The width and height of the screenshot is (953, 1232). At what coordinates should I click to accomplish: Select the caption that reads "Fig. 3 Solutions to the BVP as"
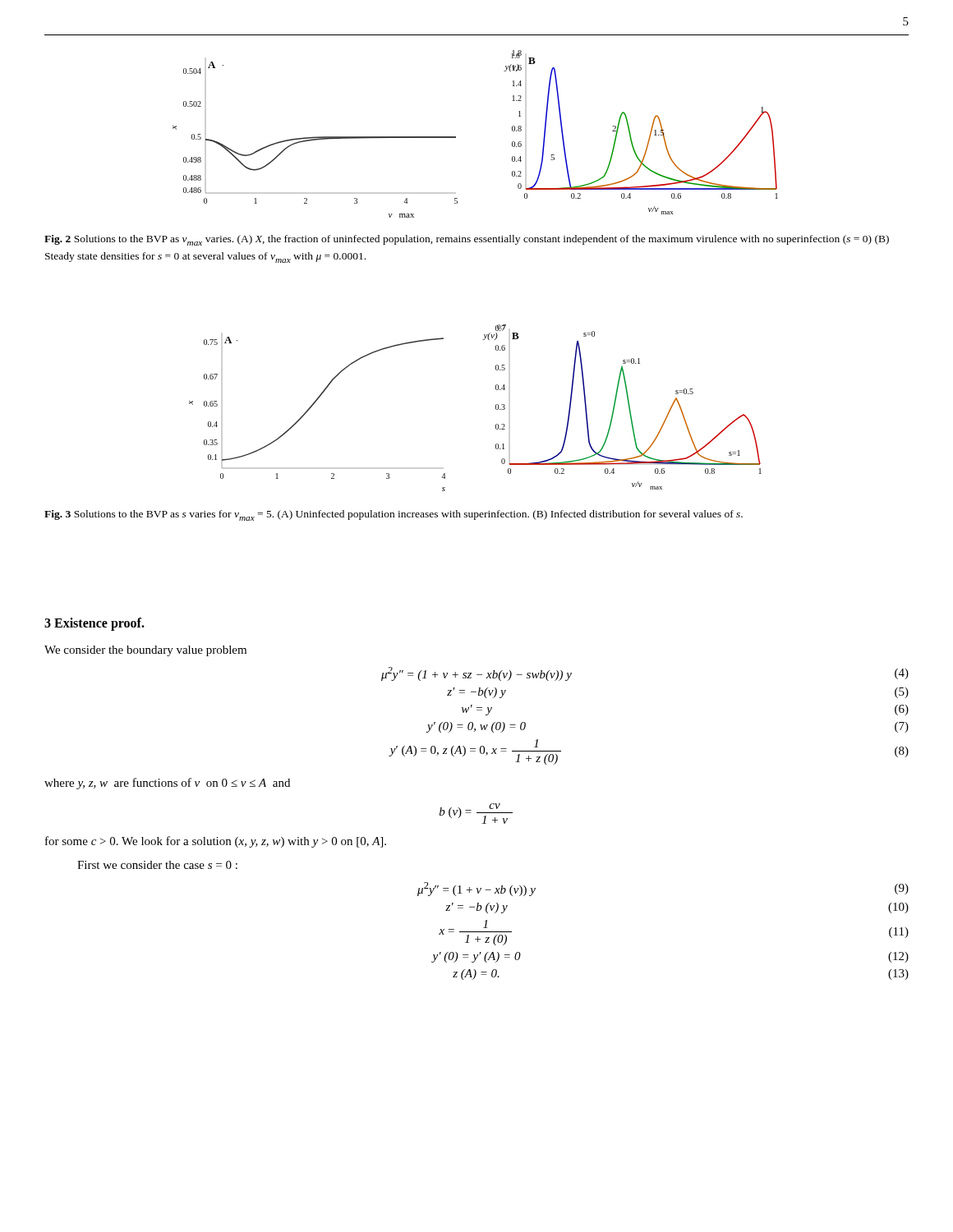pos(394,515)
